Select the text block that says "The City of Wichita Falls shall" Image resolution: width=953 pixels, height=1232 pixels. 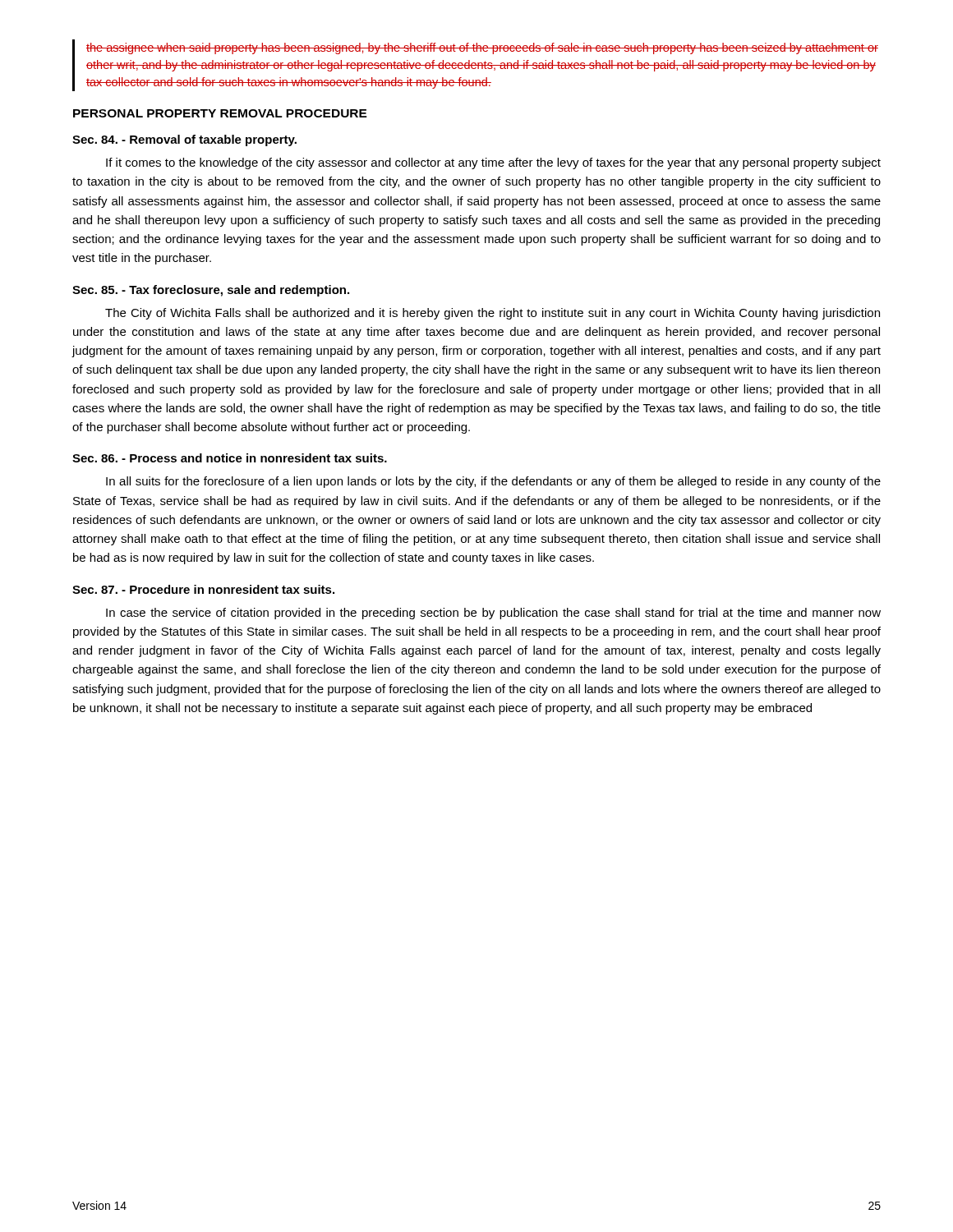point(476,369)
